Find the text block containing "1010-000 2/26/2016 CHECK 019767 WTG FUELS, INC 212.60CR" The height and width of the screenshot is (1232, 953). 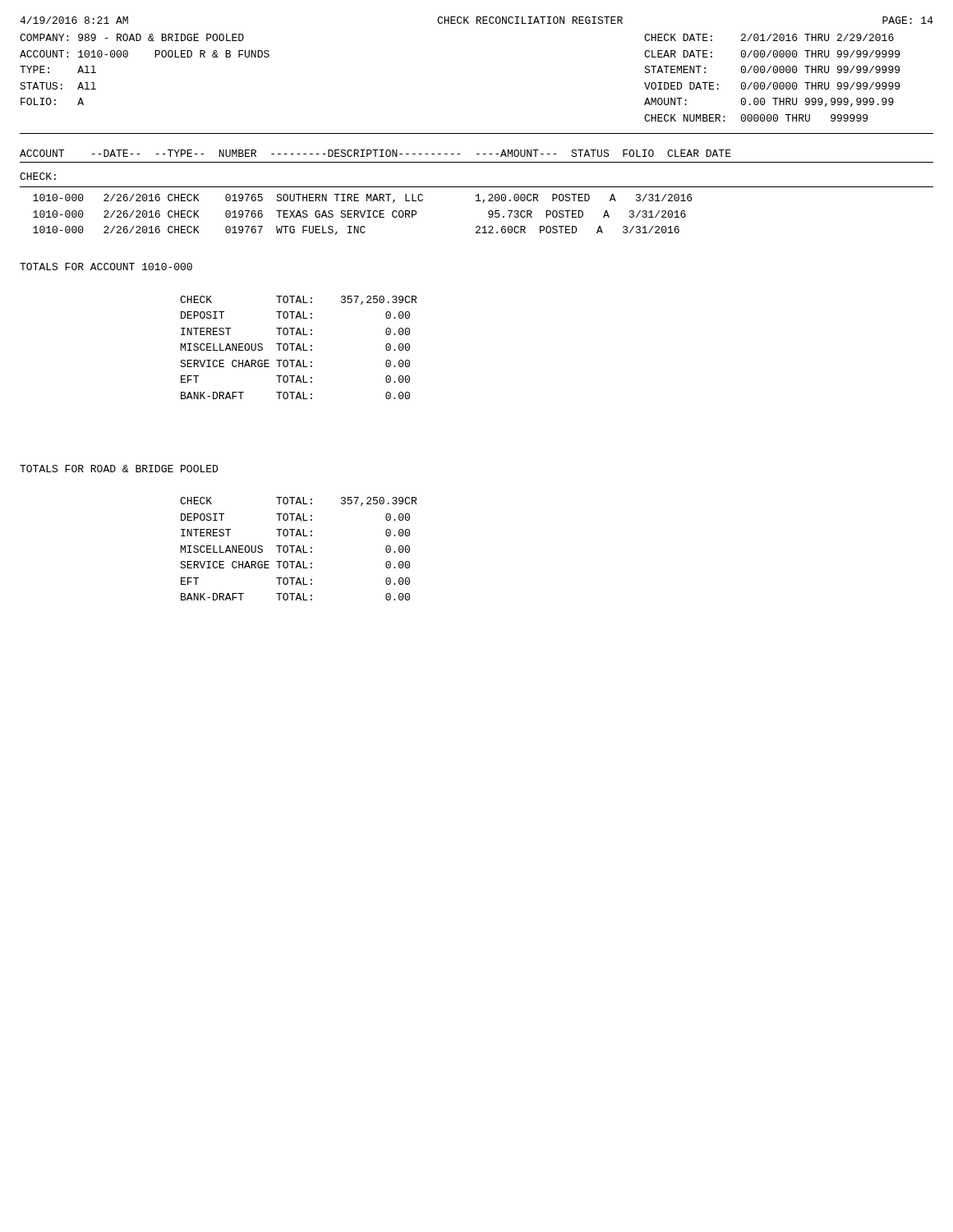350,230
